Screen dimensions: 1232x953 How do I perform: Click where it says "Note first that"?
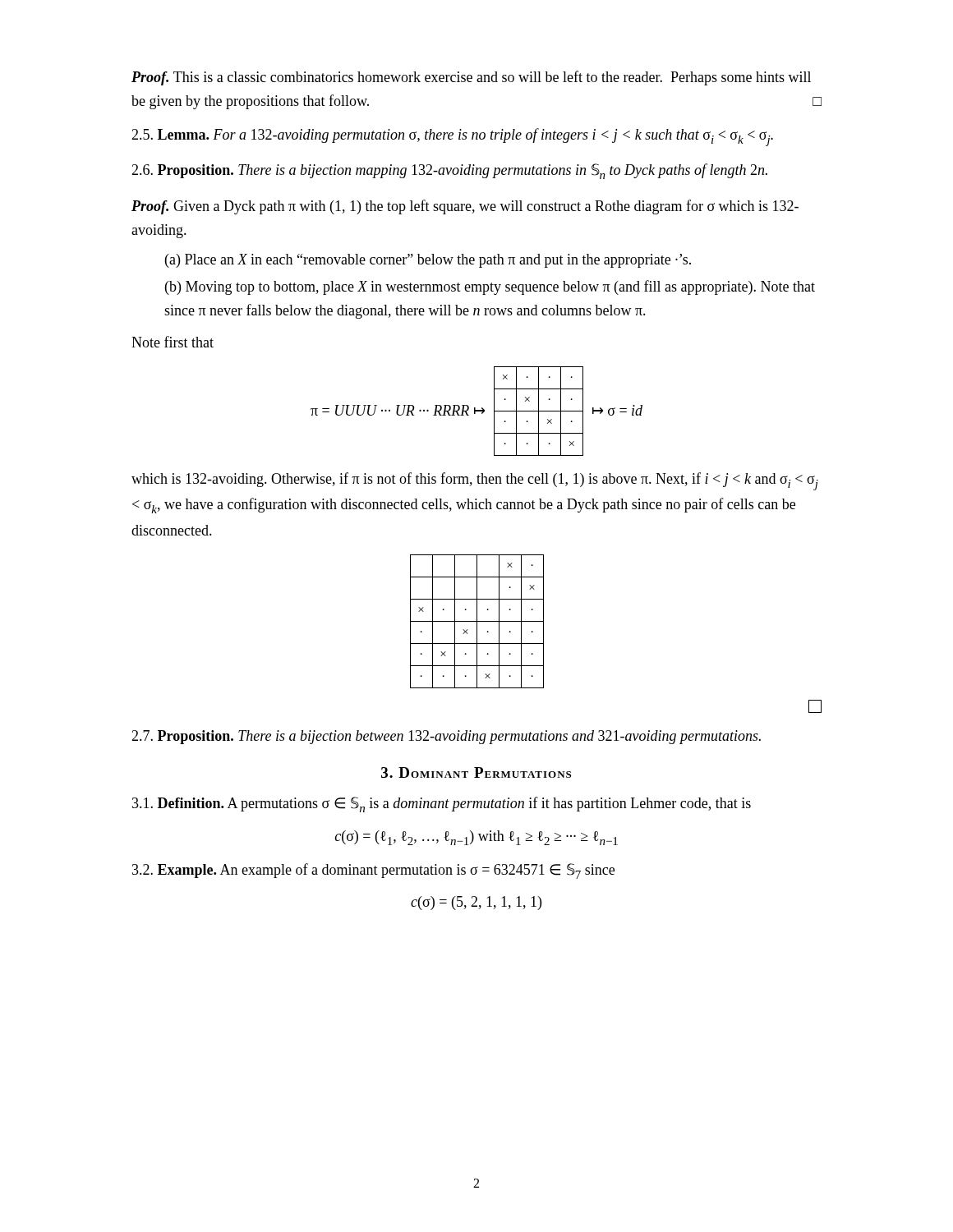[x=172, y=342]
